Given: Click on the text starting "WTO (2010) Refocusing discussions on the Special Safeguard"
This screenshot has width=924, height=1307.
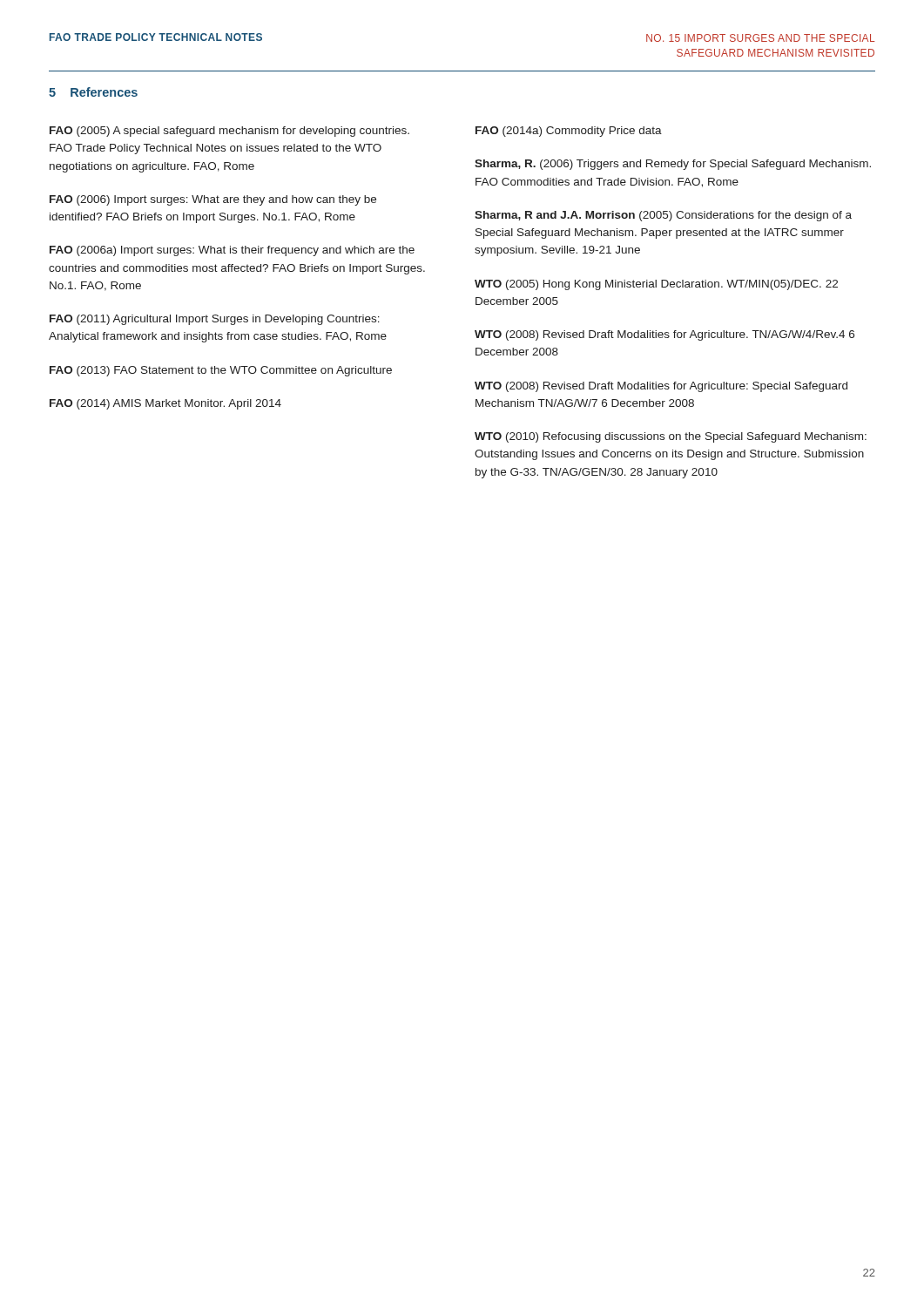Looking at the screenshot, I should pyautogui.click(x=671, y=454).
